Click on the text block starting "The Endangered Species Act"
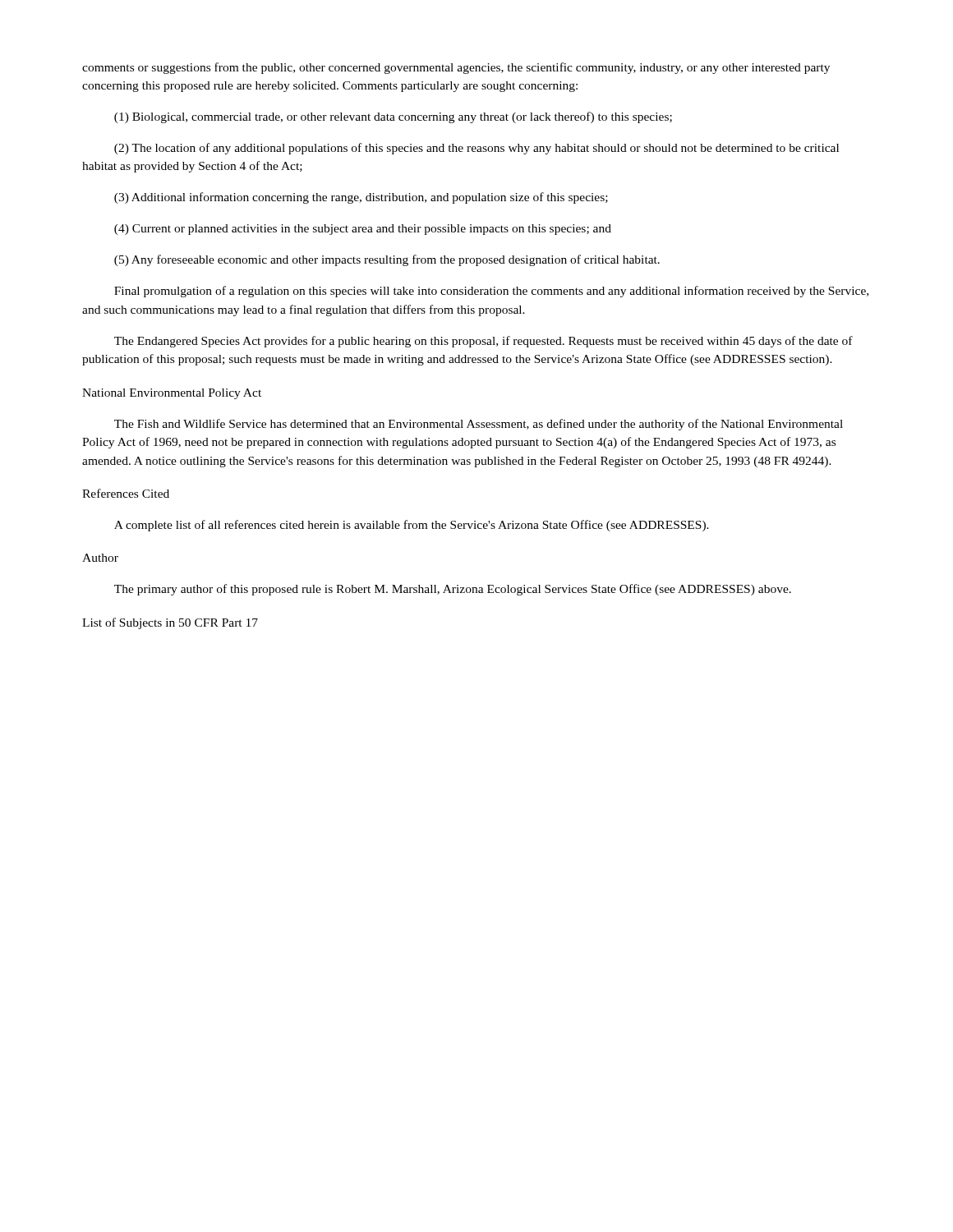The width and height of the screenshot is (953, 1232). (x=476, y=350)
